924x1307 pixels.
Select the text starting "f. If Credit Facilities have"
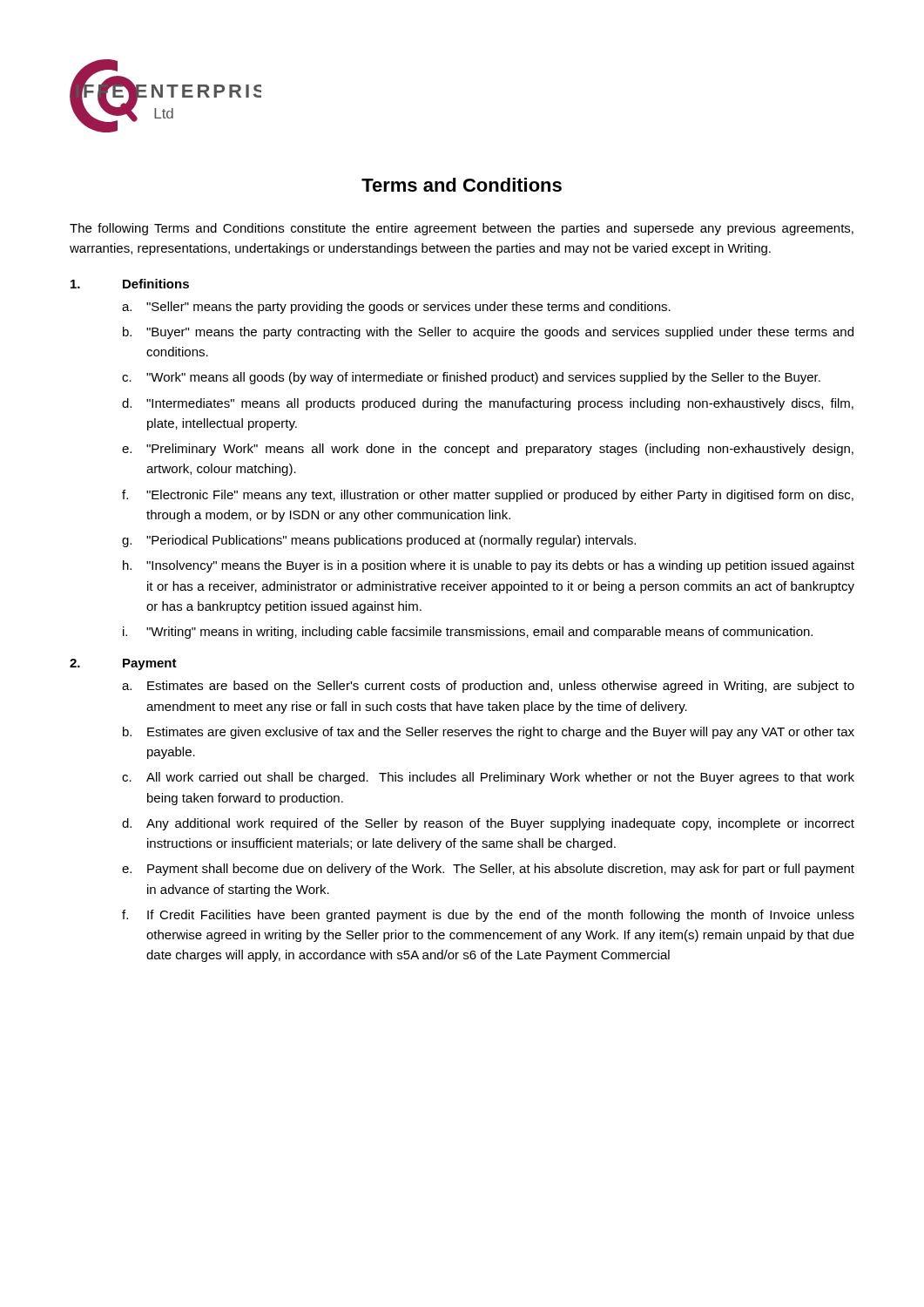point(488,935)
